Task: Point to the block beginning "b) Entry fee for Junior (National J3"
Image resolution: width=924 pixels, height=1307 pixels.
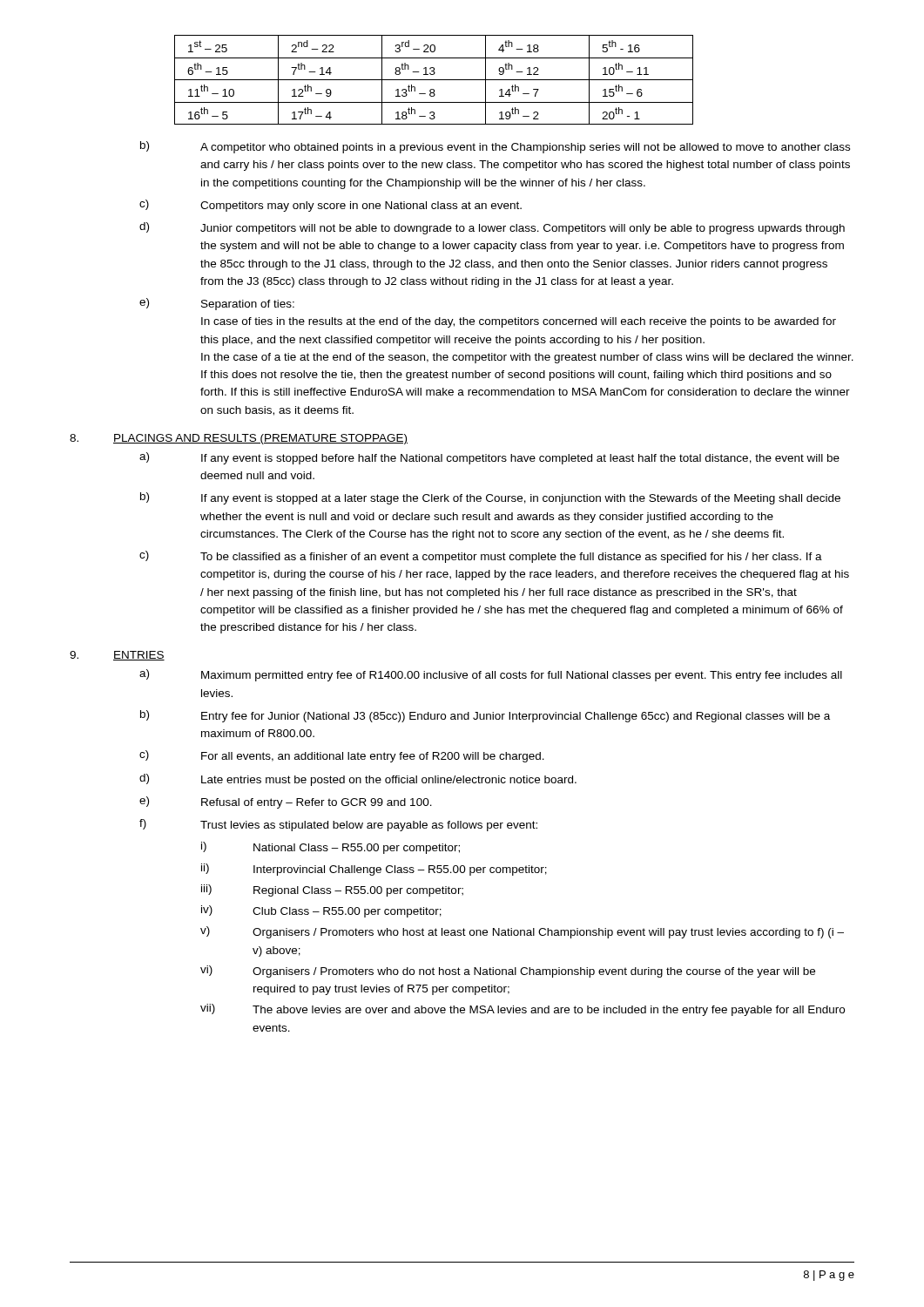Action: [x=497, y=725]
